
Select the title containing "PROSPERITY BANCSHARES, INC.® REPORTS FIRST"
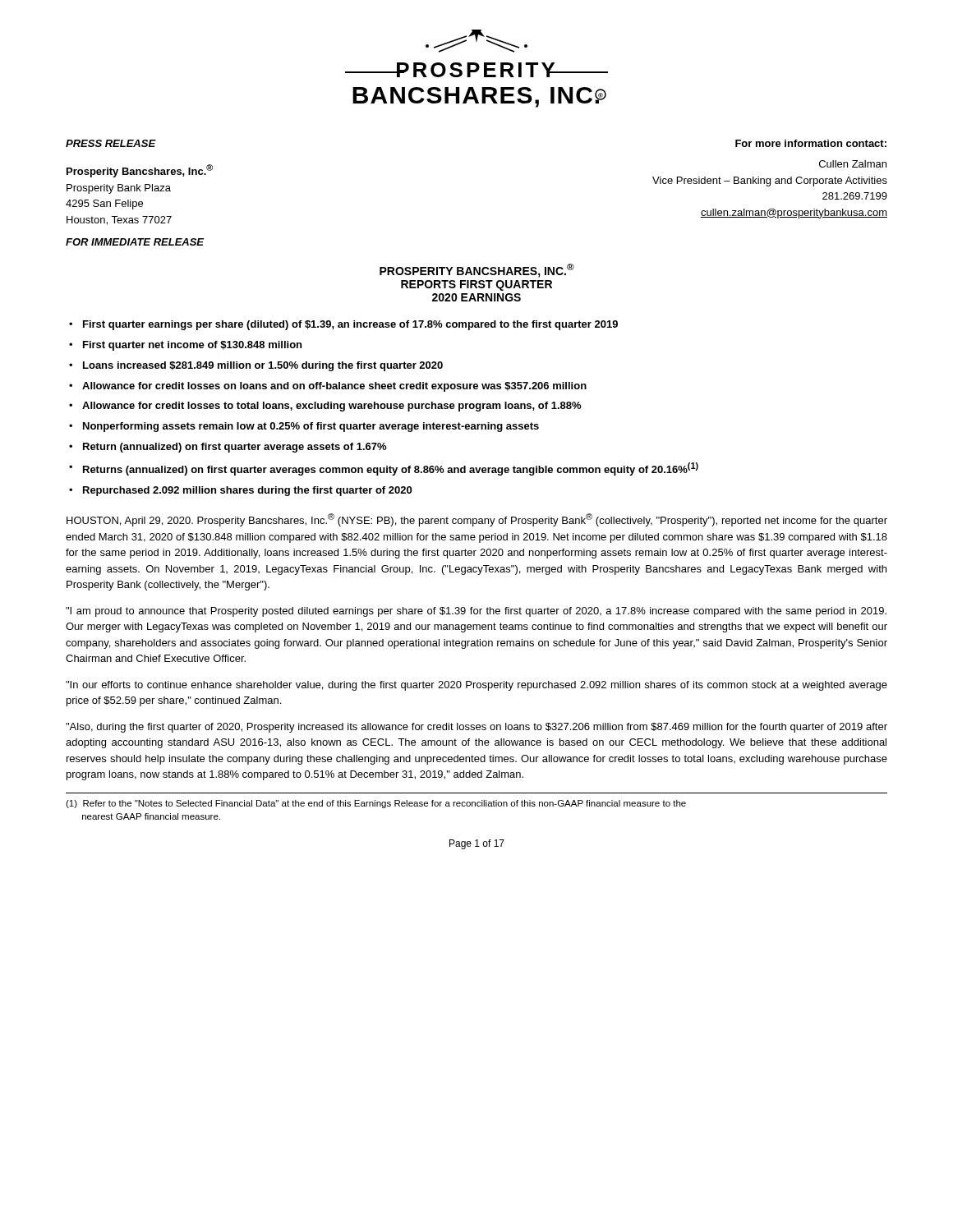coord(476,283)
